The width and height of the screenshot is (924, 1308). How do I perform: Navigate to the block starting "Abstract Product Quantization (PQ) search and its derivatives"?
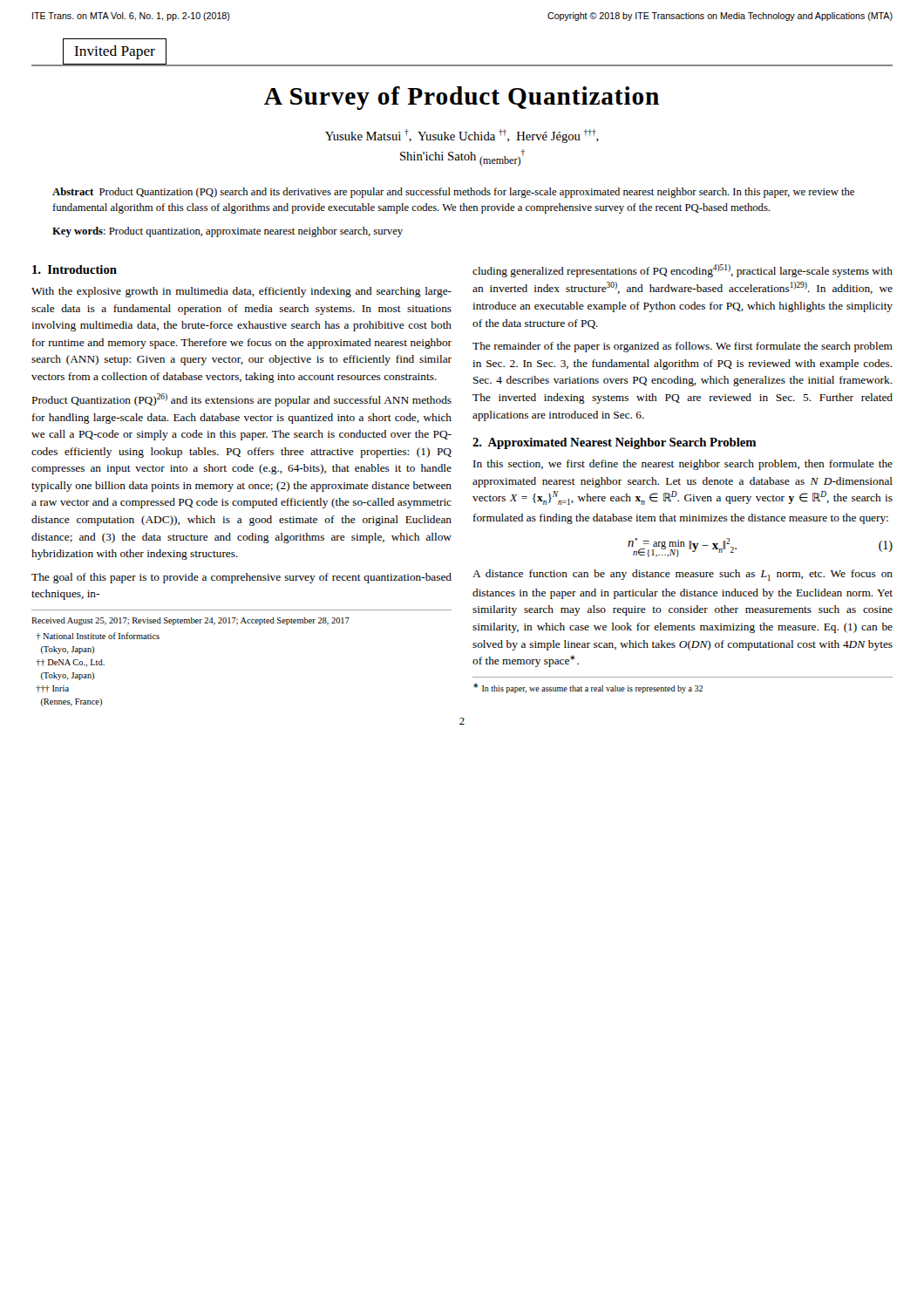[453, 199]
